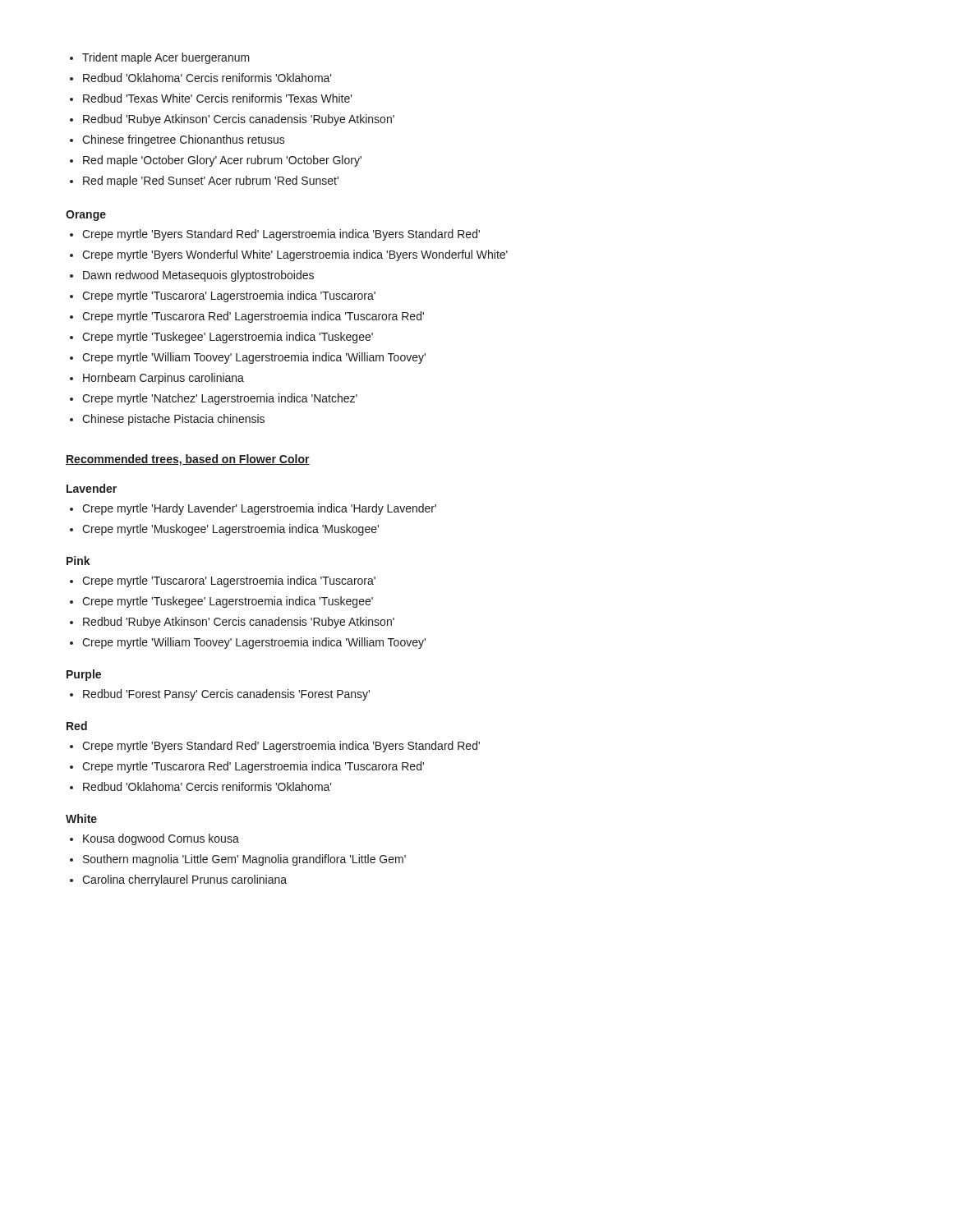Select the list item containing "Kousa dogwood Cornus"
953x1232 pixels.
(x=160, y=839)
